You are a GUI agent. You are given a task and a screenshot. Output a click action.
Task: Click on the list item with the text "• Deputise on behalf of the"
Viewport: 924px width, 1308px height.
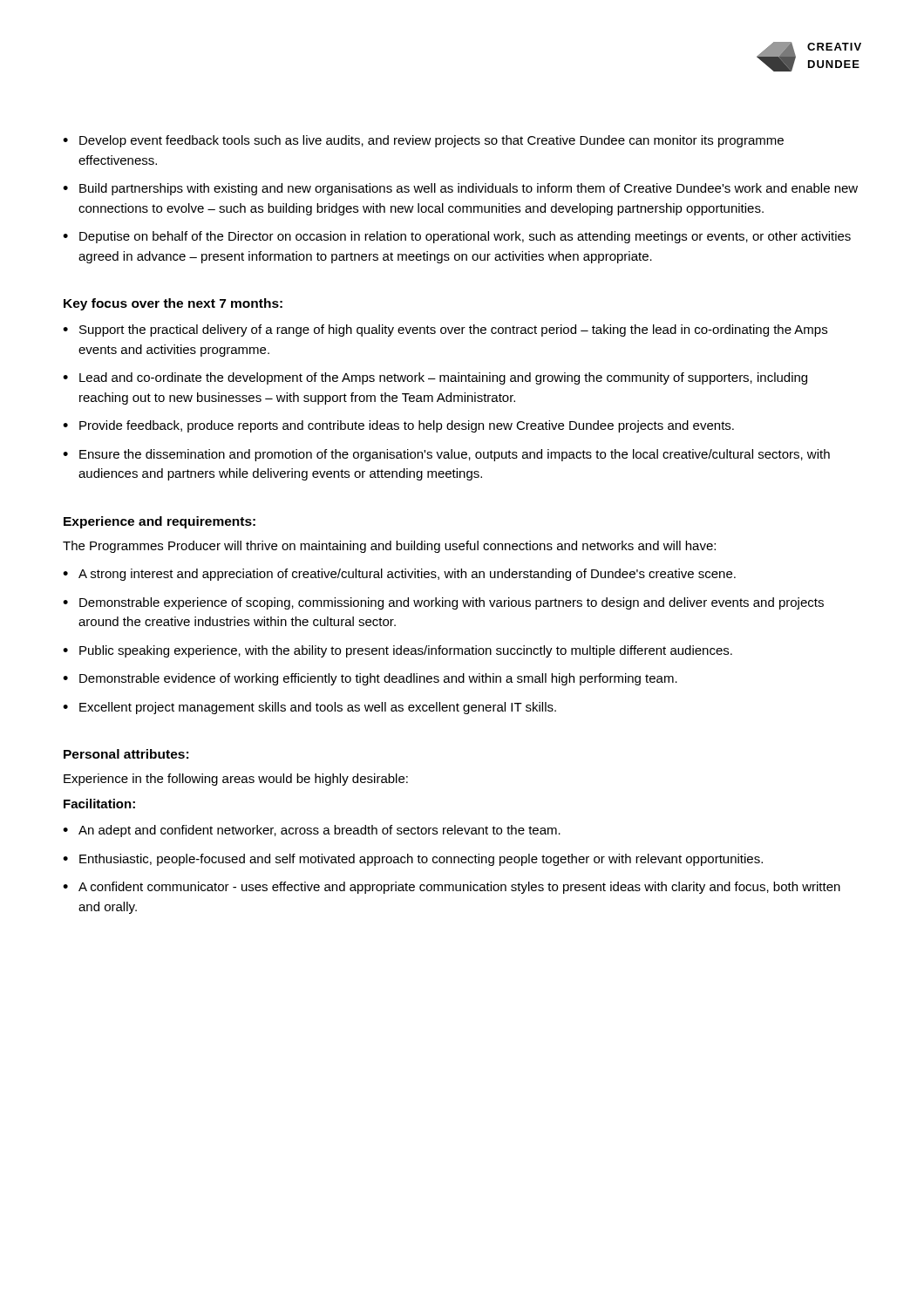pos(462,246)
